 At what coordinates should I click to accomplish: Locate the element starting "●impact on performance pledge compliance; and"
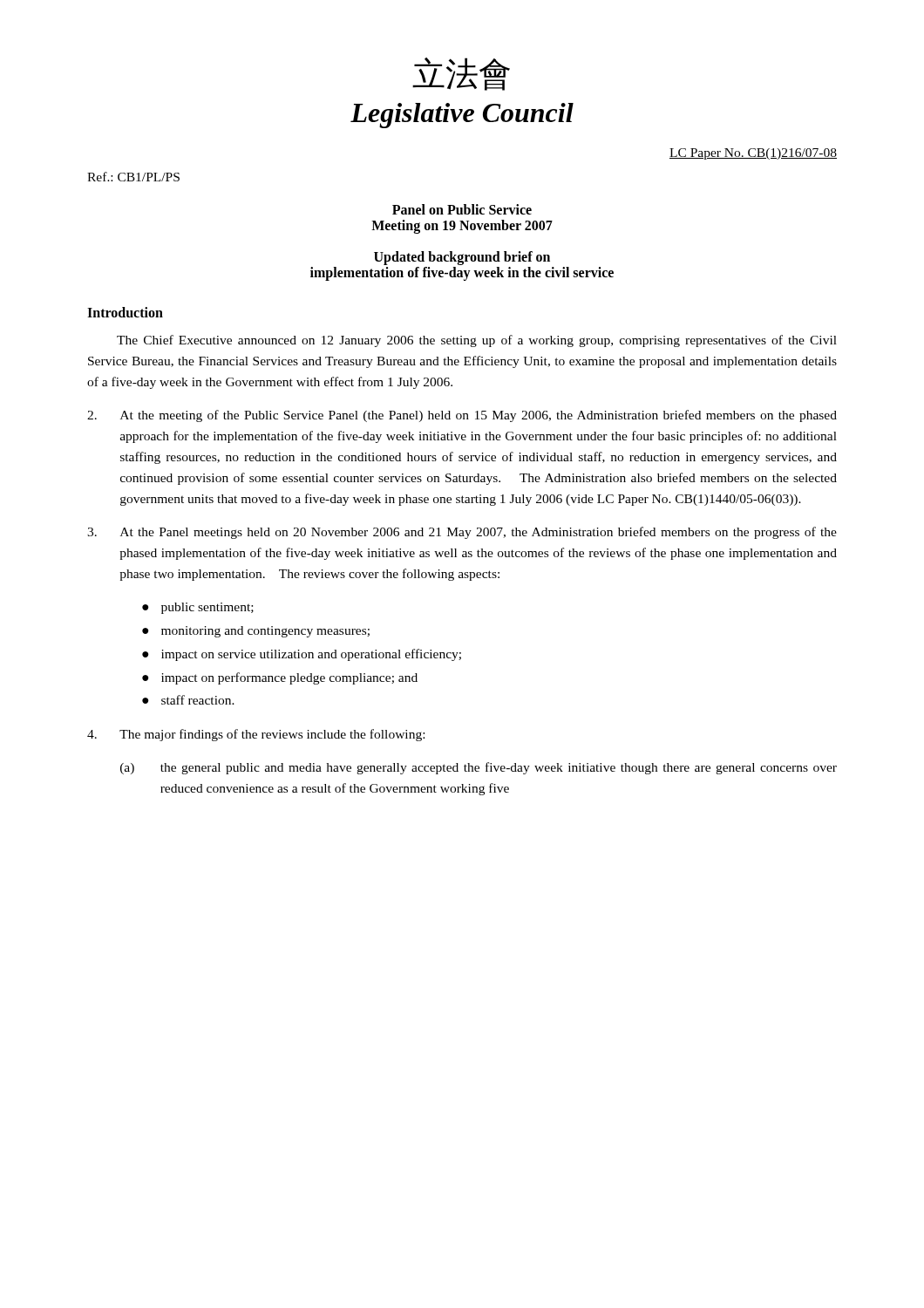point(279,677)
